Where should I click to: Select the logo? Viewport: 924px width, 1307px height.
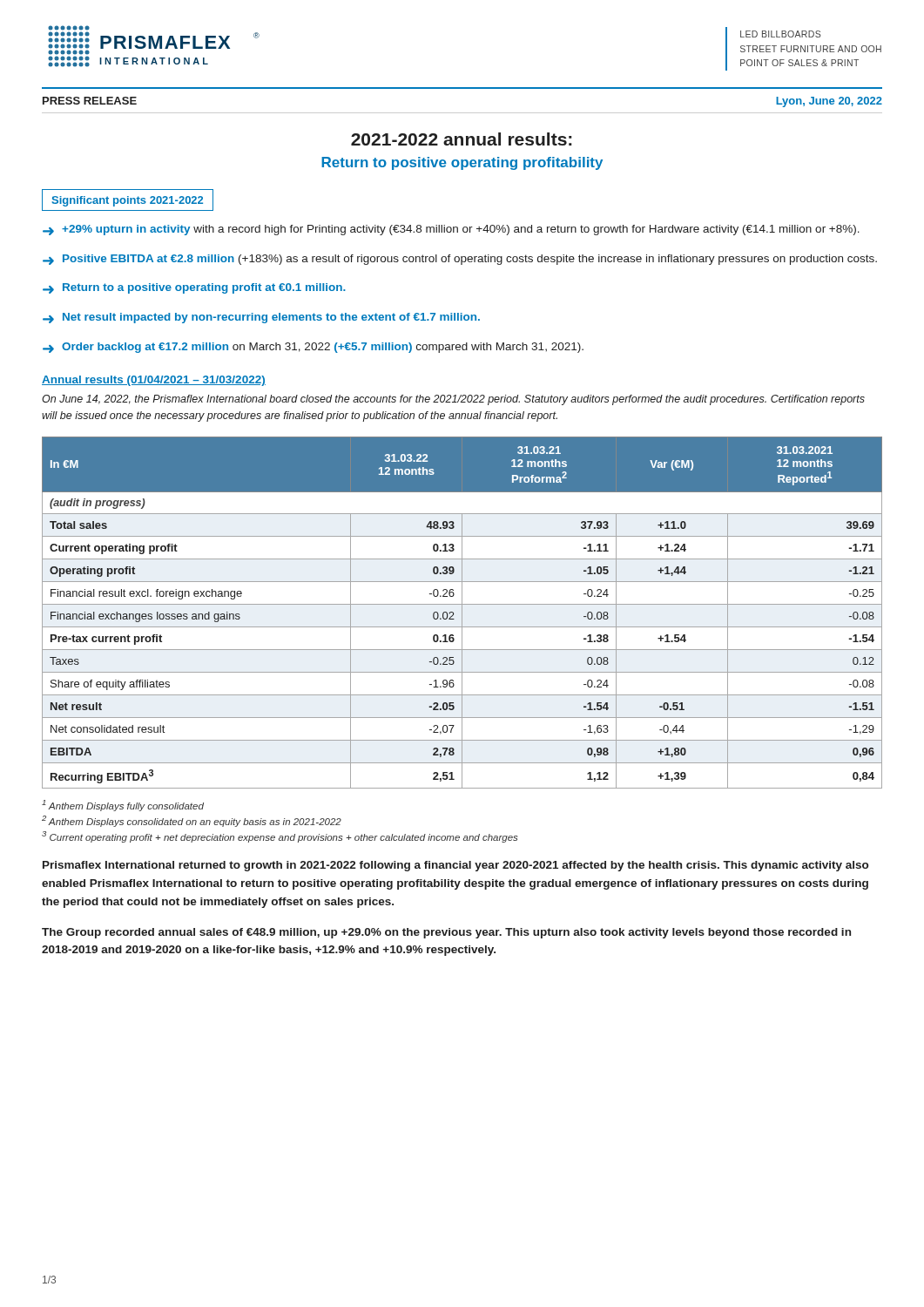coord(462,44)
